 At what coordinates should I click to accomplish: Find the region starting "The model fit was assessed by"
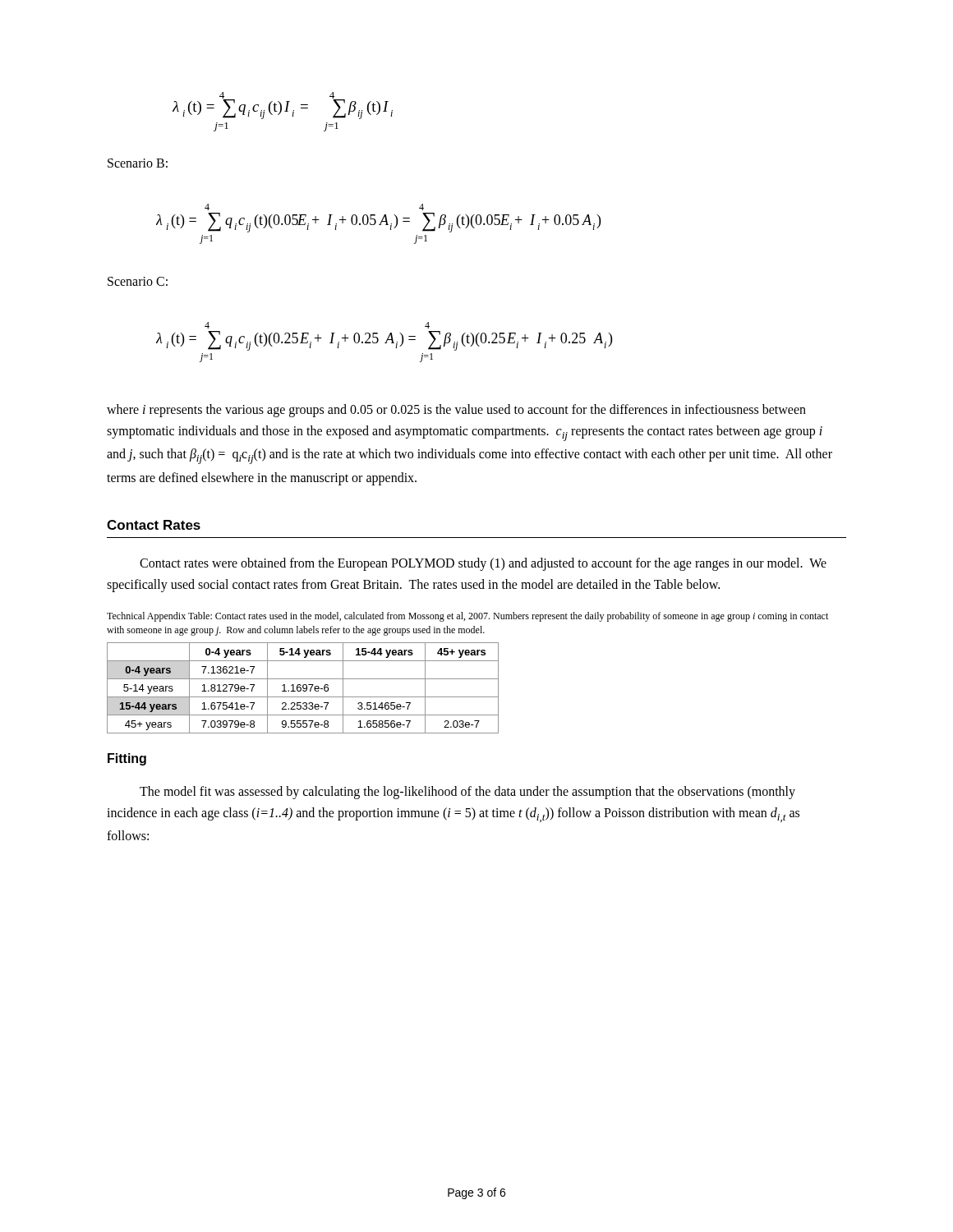453,813
